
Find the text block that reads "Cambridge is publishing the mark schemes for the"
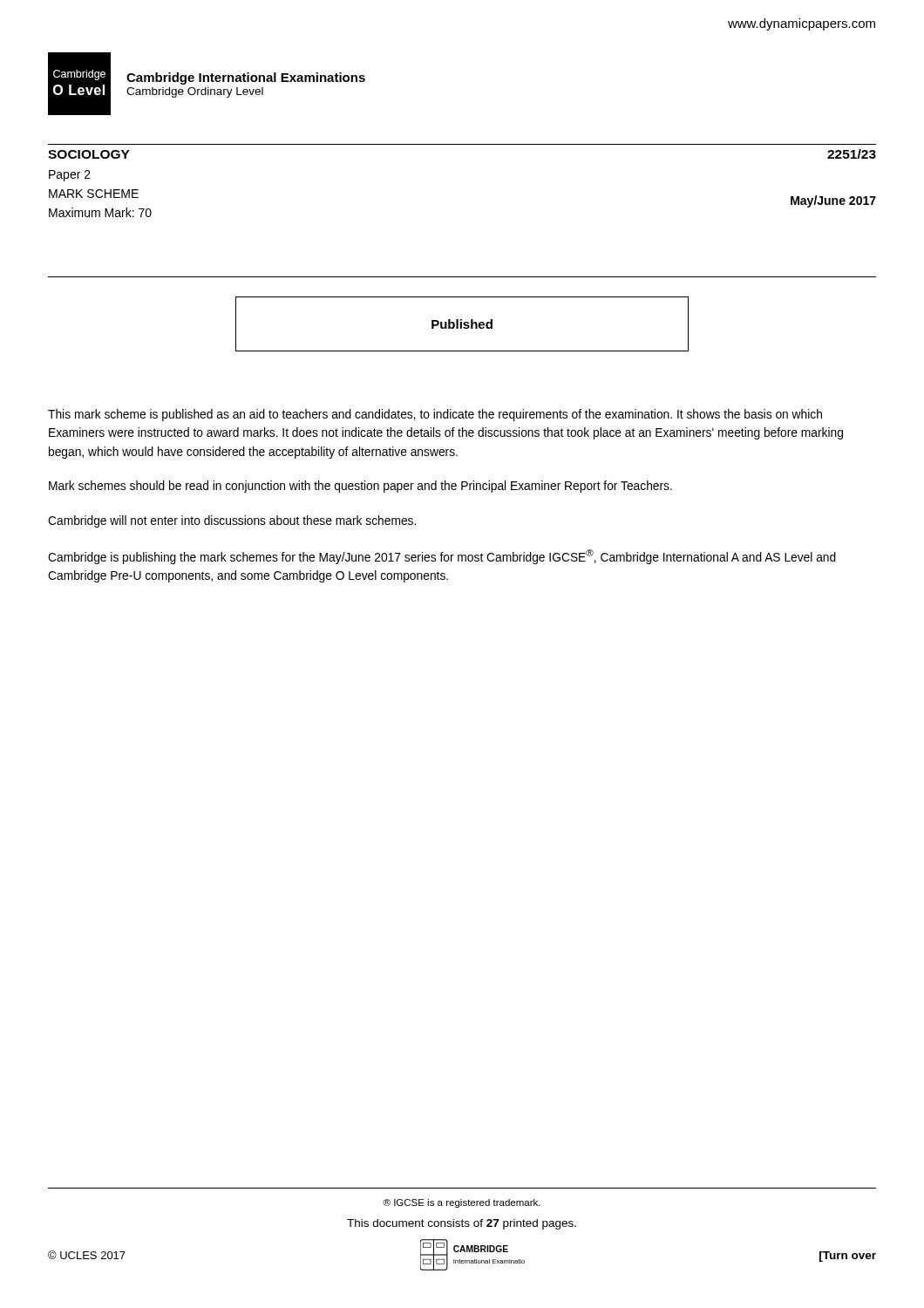442,565
